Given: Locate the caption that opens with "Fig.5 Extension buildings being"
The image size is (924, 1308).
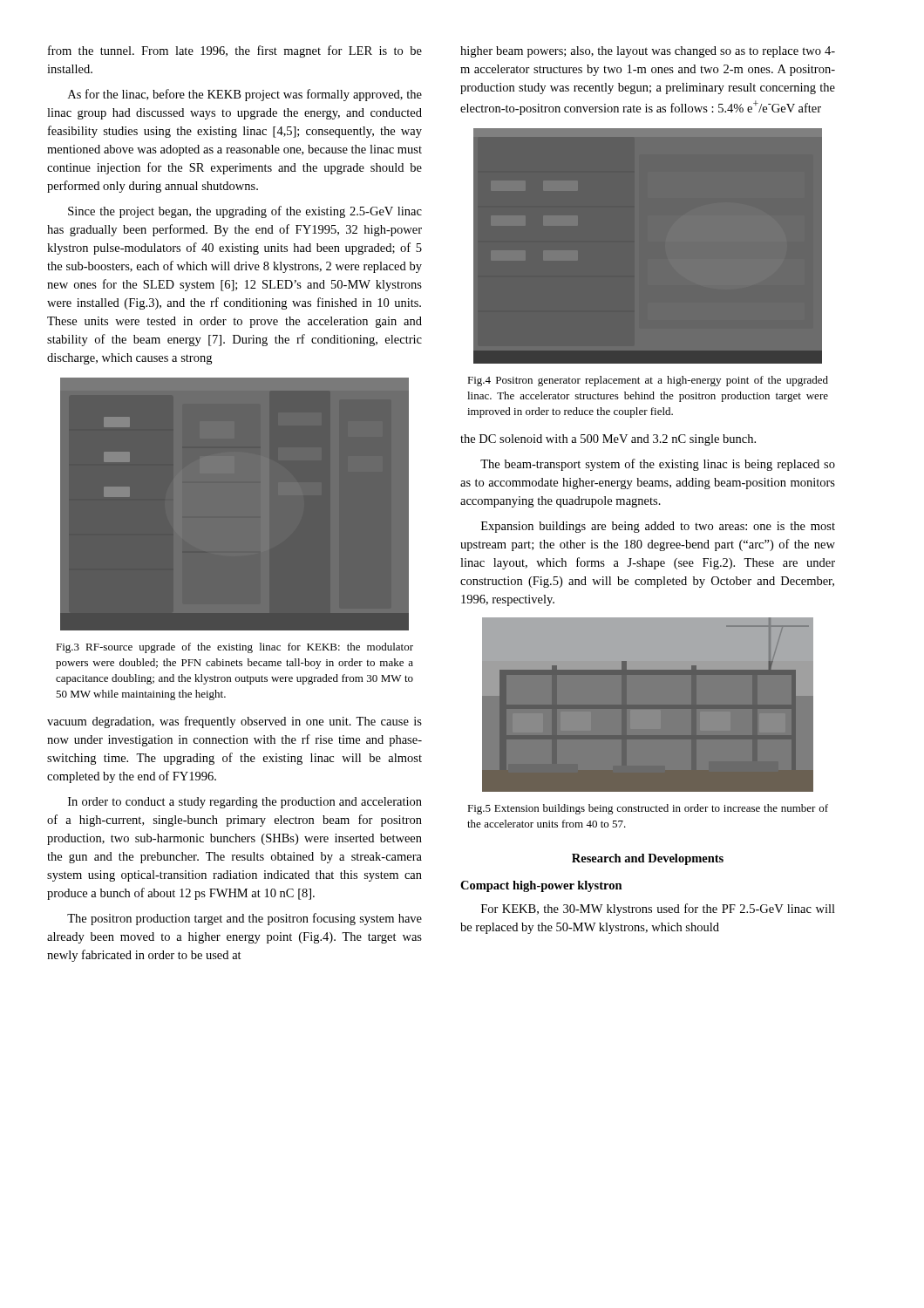Looking at the screenshot, I should [648, 816].
